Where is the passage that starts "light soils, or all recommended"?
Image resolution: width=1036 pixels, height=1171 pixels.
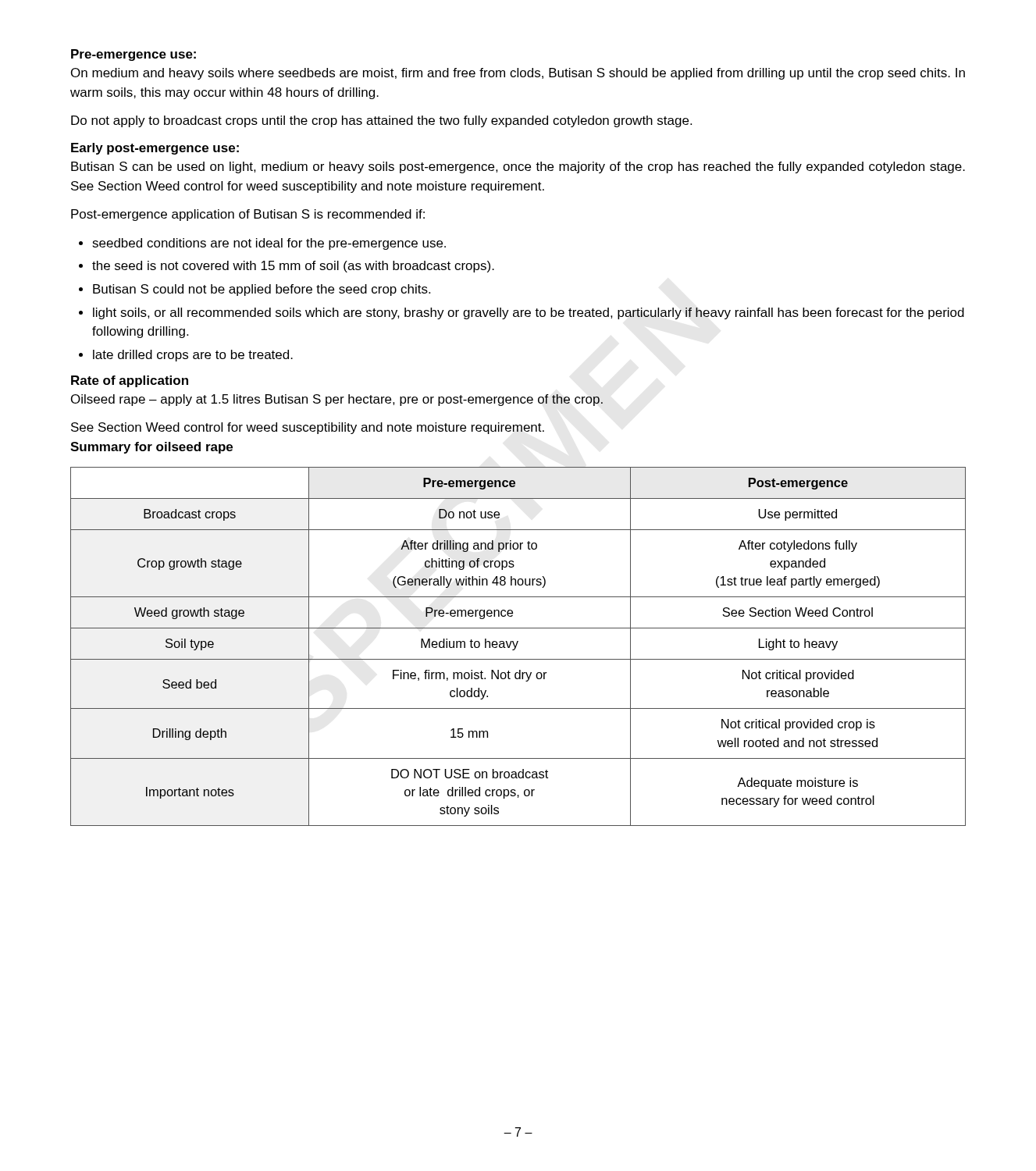pyautogui.click(x=518, y=323)
